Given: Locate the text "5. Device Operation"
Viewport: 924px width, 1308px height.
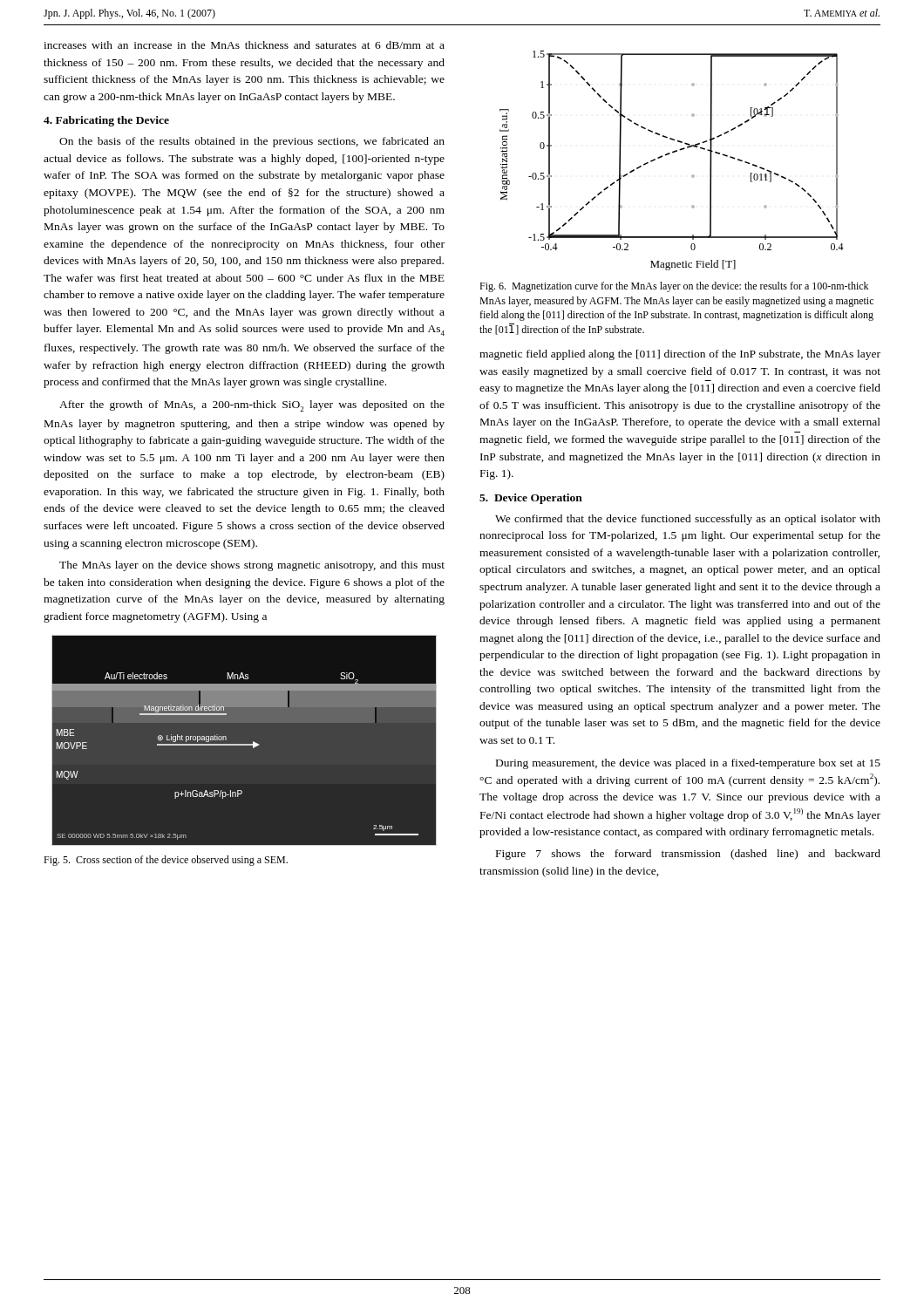Looking at the screenshot, I should click(x=531, y=497).
